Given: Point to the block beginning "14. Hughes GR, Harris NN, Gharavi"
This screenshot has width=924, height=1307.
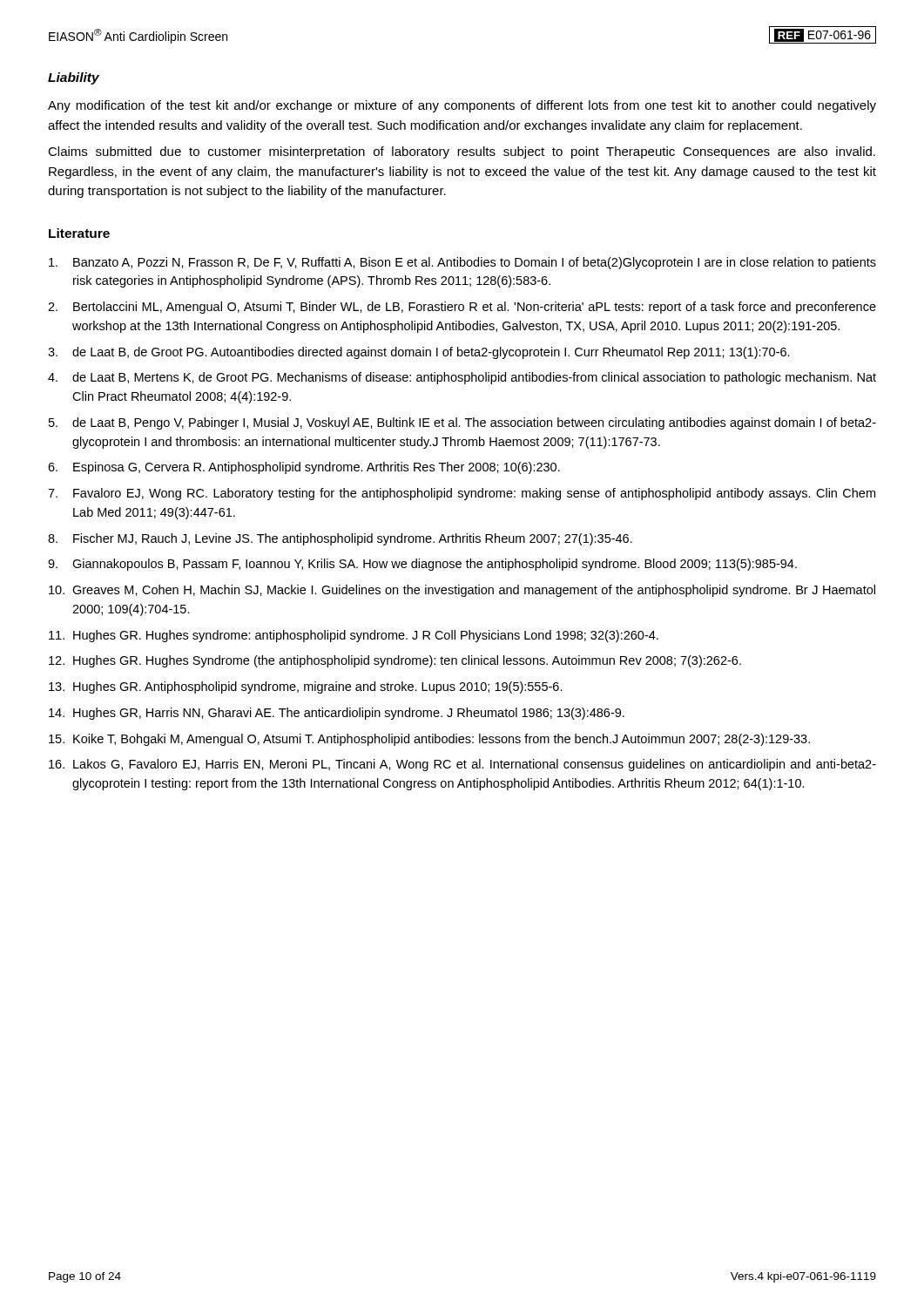Looking at the screenshot, I should coord(462,713).
